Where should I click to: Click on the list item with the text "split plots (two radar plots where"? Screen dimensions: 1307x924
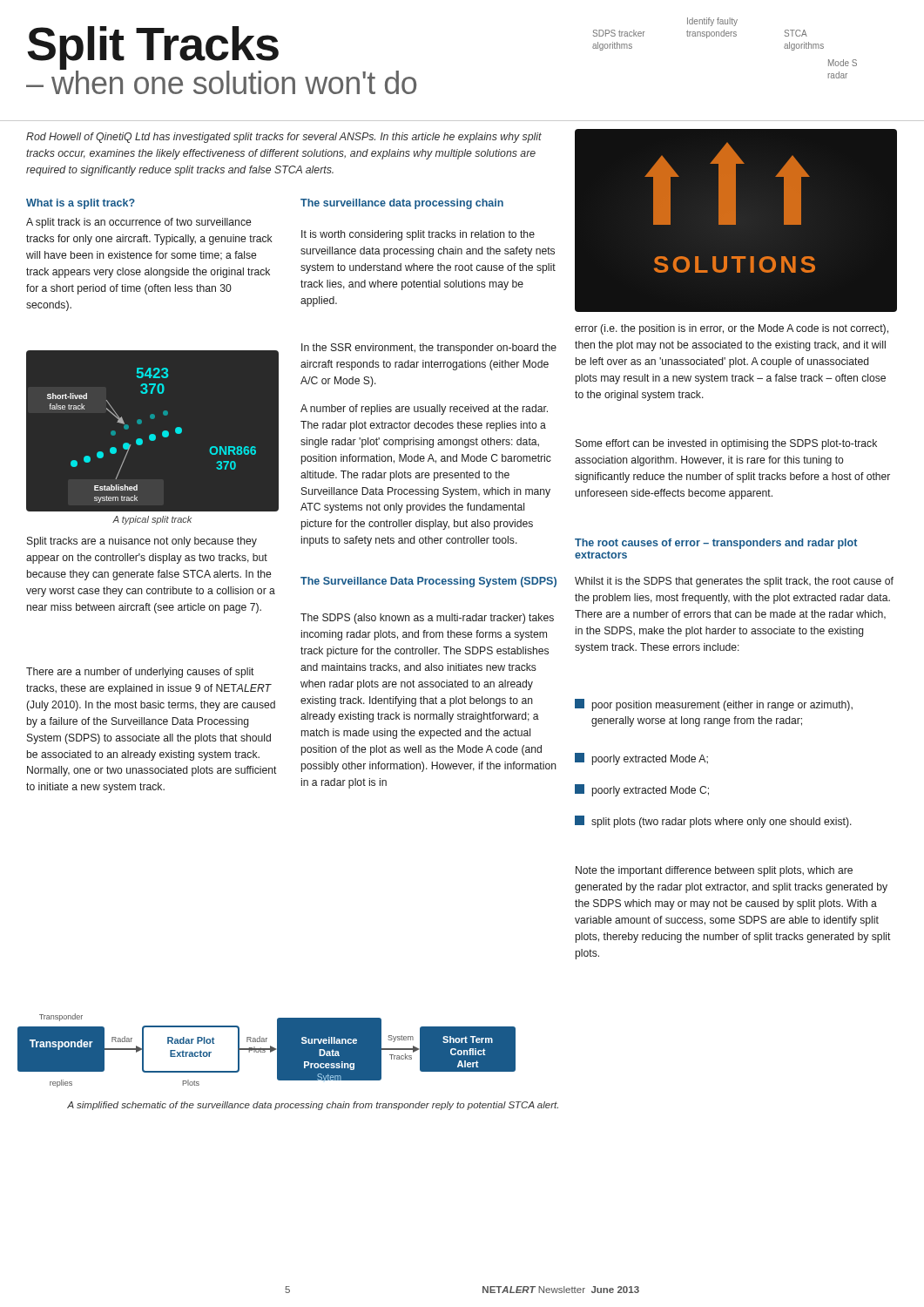(x=713, y=822)
